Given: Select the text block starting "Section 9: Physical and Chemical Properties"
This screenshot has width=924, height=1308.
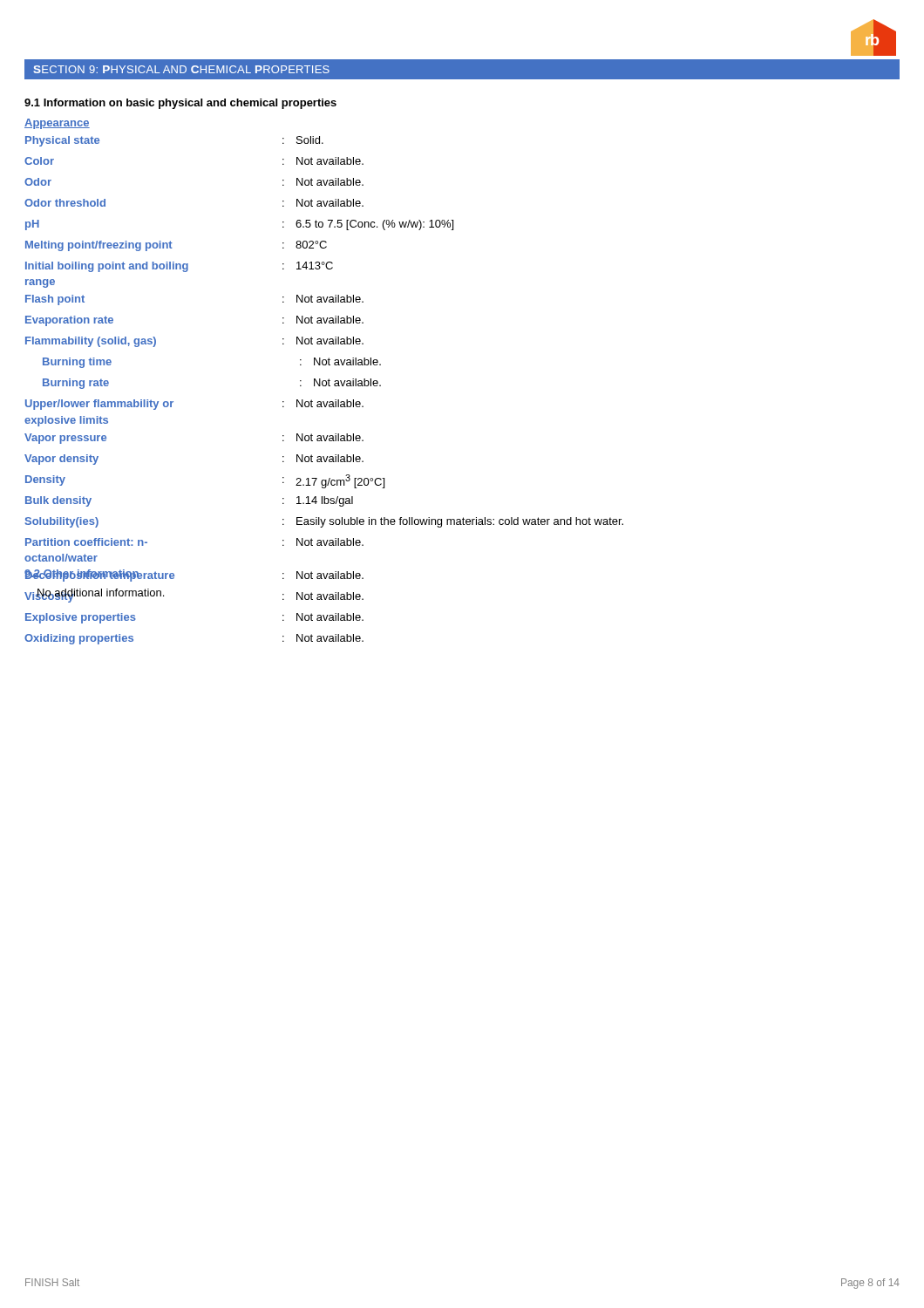Looking at the screenshot, I should pos(182,69).
